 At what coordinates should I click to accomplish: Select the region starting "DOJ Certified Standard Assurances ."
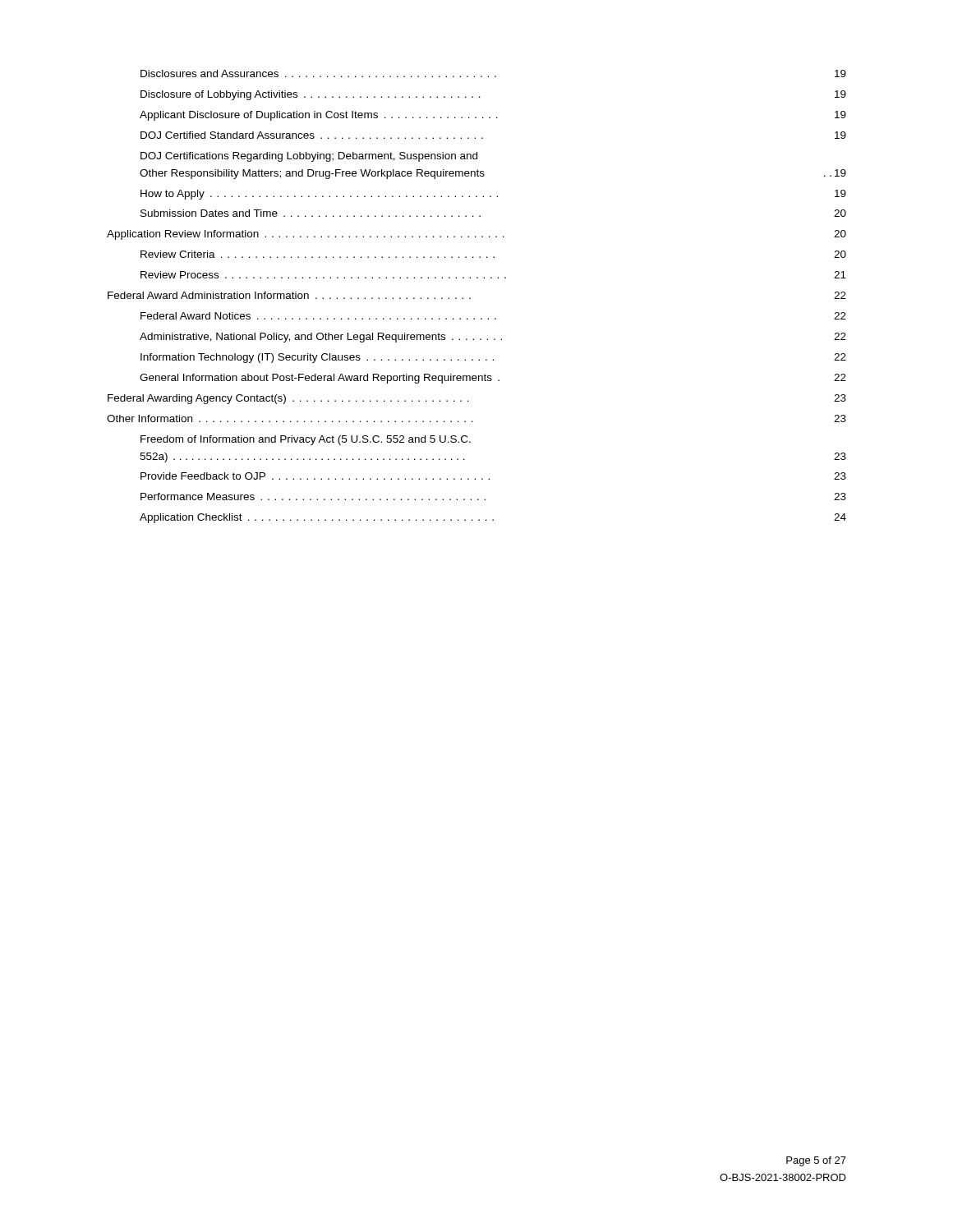point(493,136)
